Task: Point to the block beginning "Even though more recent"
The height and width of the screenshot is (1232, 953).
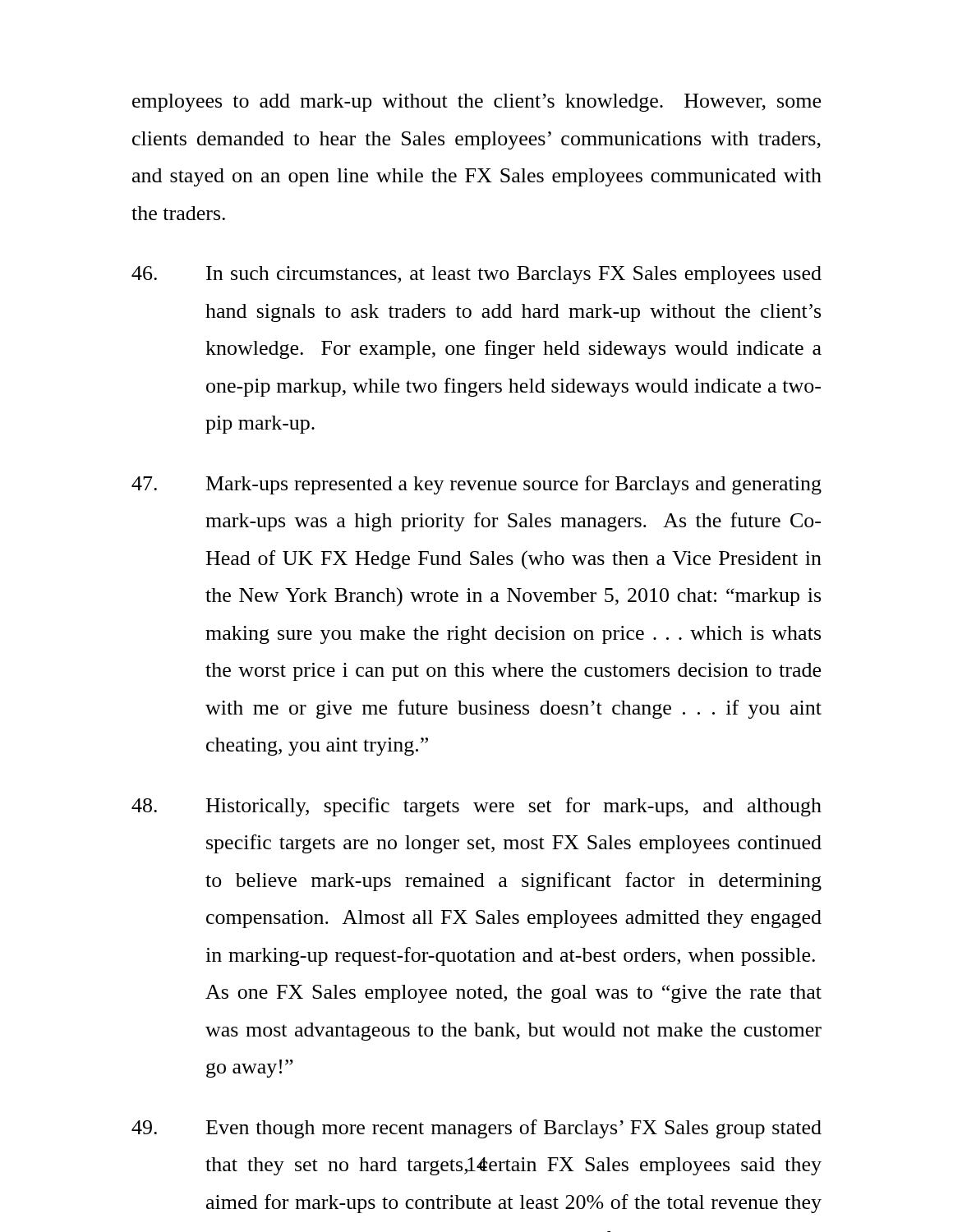Action: tap(476, 1170)
